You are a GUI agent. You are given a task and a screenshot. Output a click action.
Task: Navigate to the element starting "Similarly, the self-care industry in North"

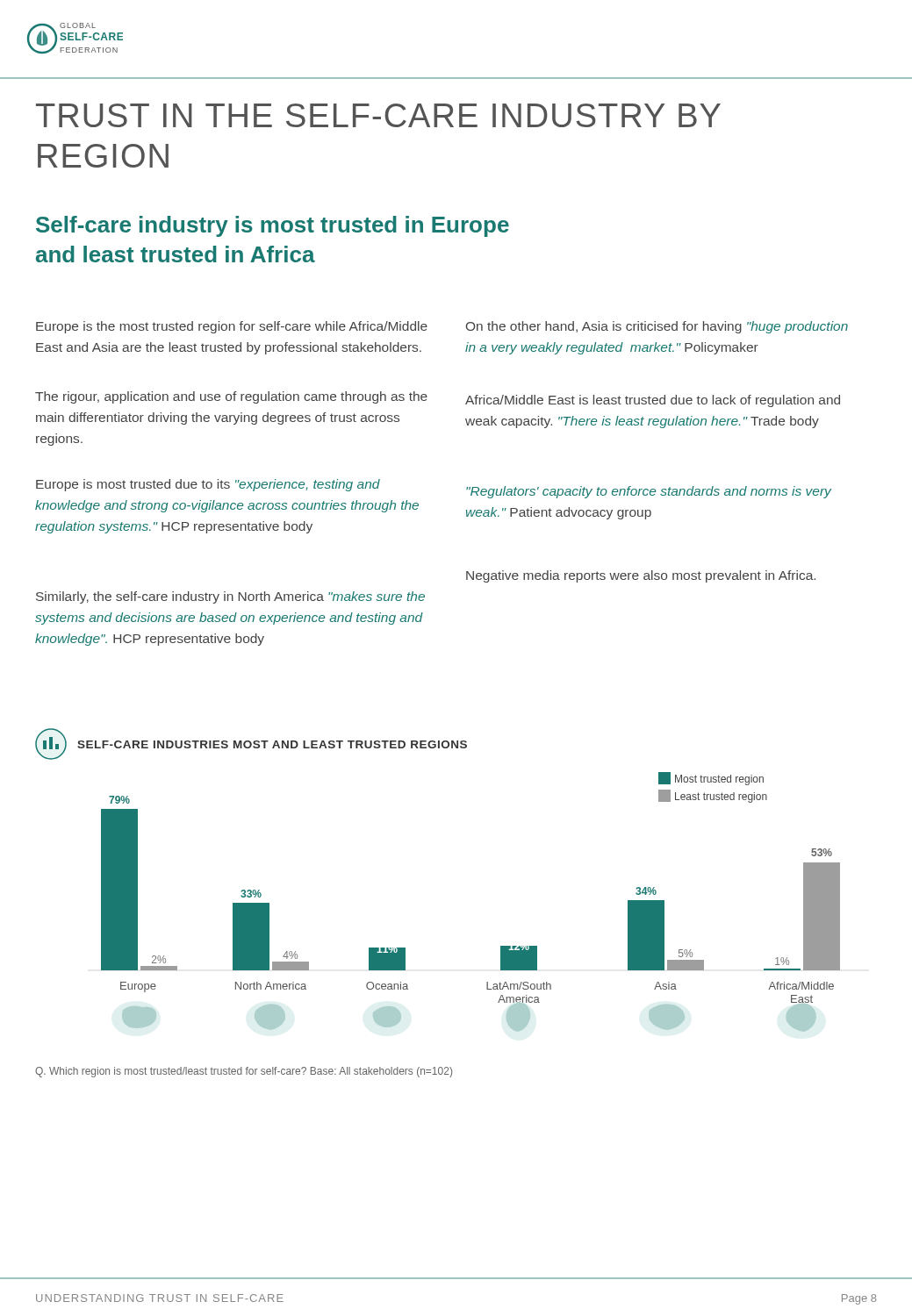(x=233, y=618)
